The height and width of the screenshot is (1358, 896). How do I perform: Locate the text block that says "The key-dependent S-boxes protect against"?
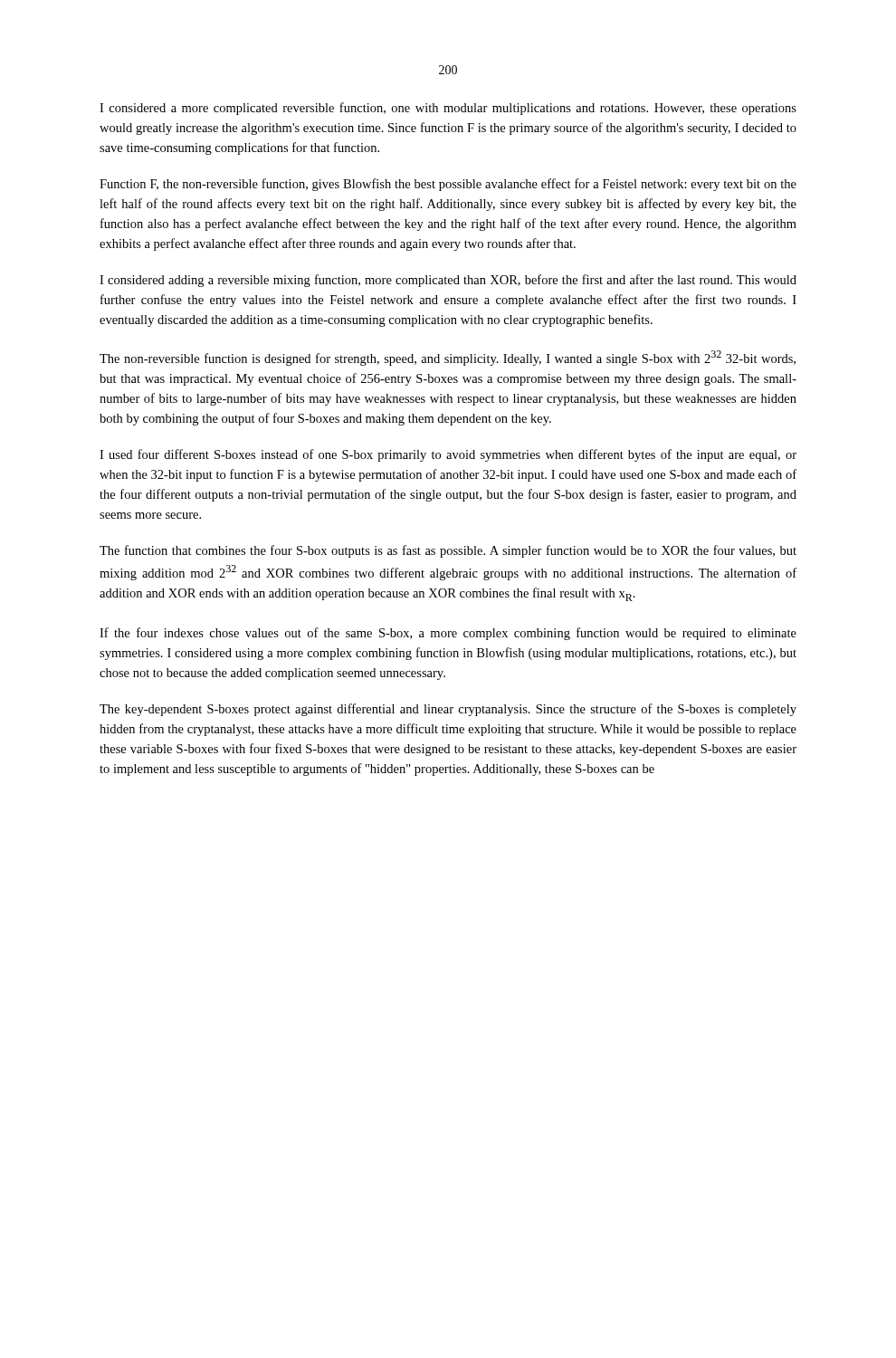coord(448,738)
